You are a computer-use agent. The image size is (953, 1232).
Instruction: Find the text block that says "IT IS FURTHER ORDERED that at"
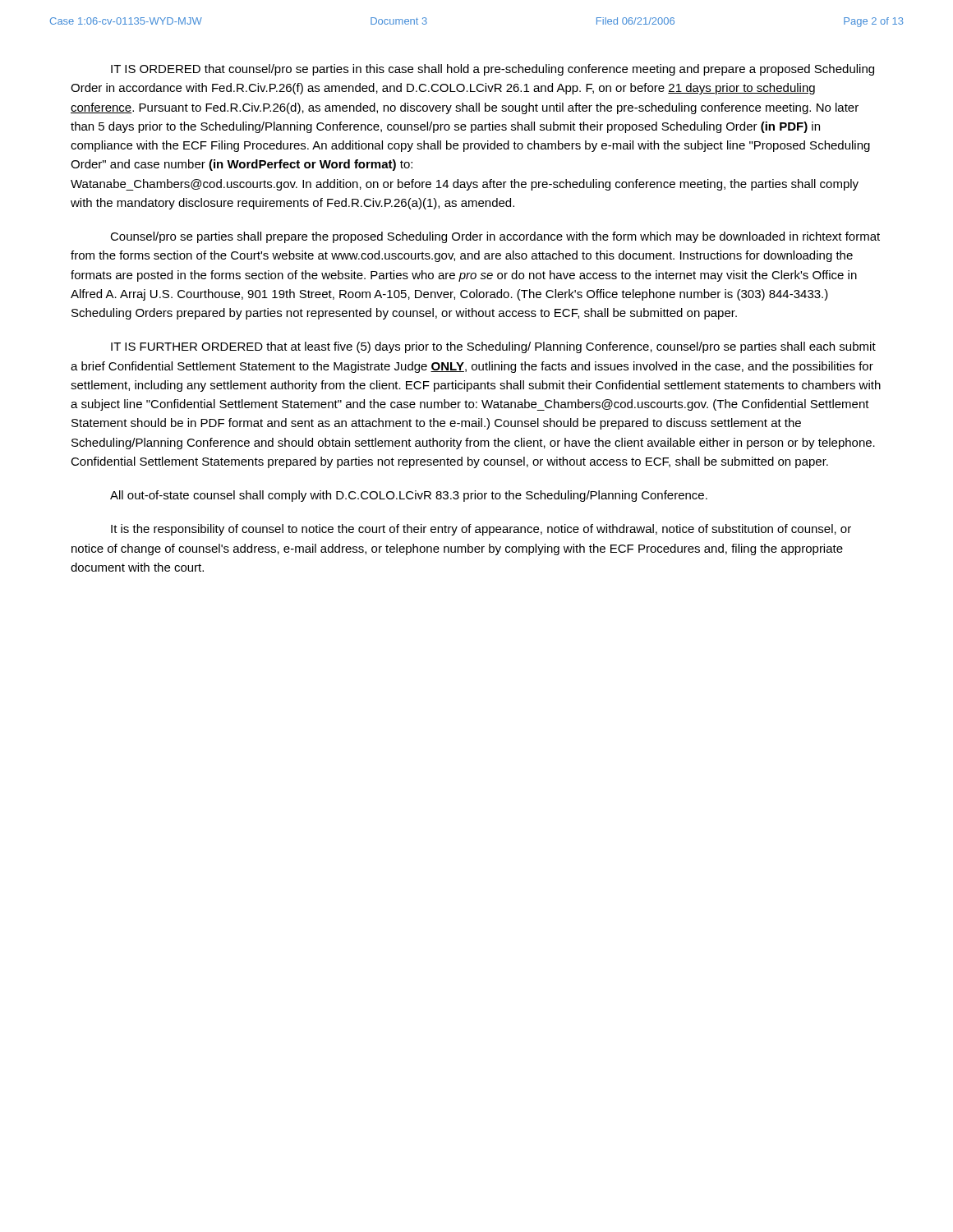pyautogui.click(x=476, y=404)
